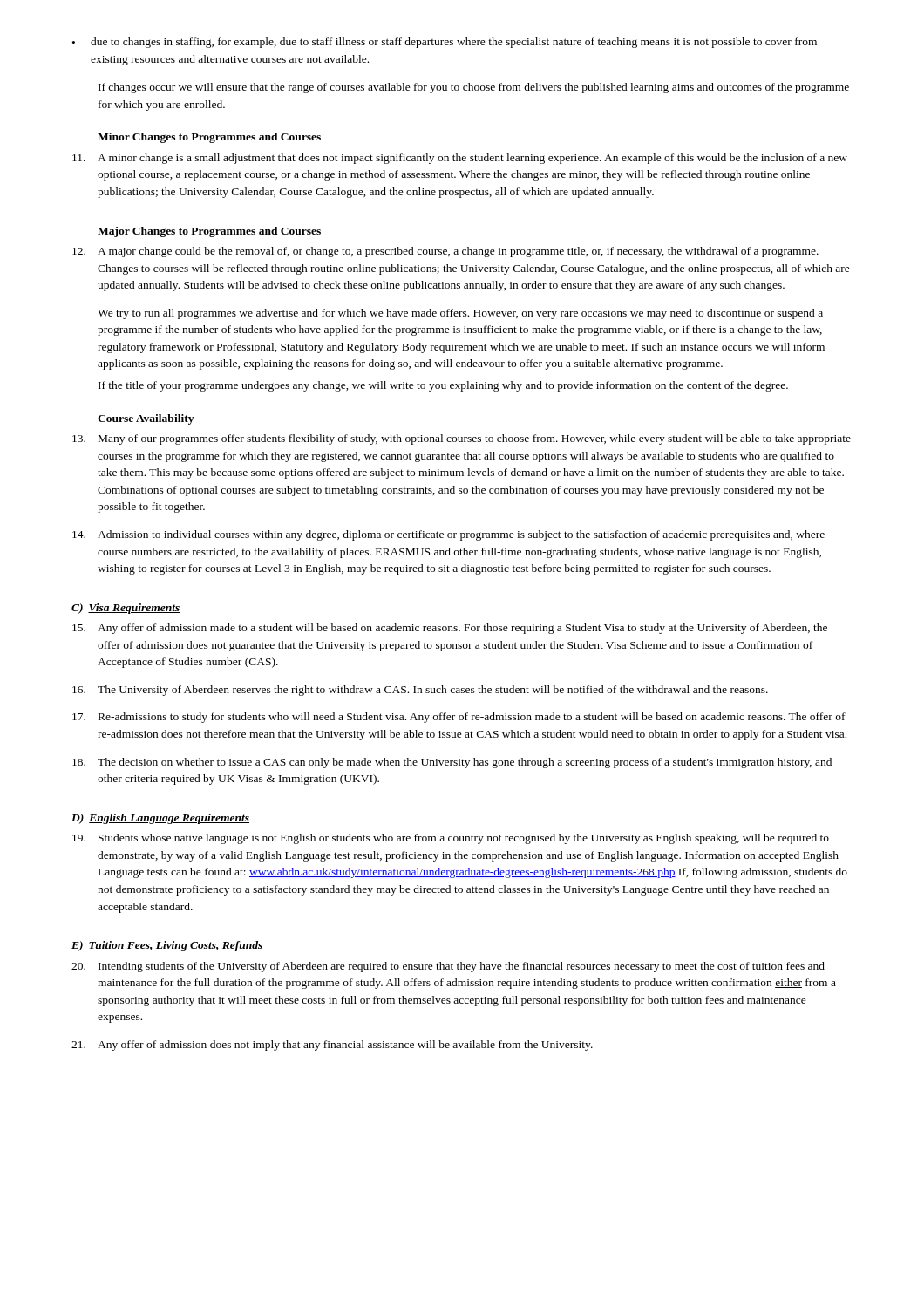Find the text starting "17. Re-admissions to study for students who"
Image resolution: width=924 pixels, height=1308 pixels.
(462, 725)
